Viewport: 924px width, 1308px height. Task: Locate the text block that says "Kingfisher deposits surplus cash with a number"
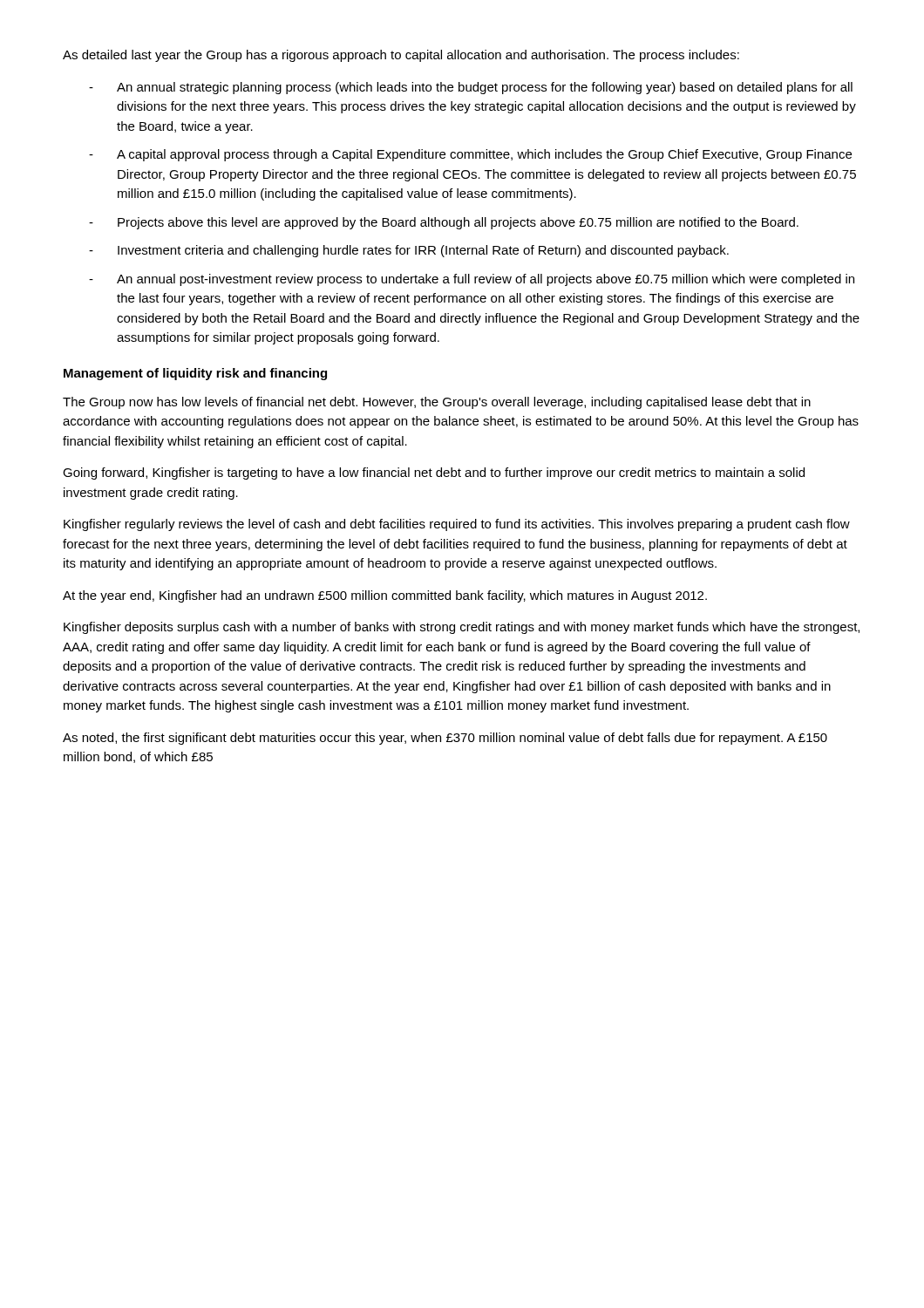coord(462,666)
